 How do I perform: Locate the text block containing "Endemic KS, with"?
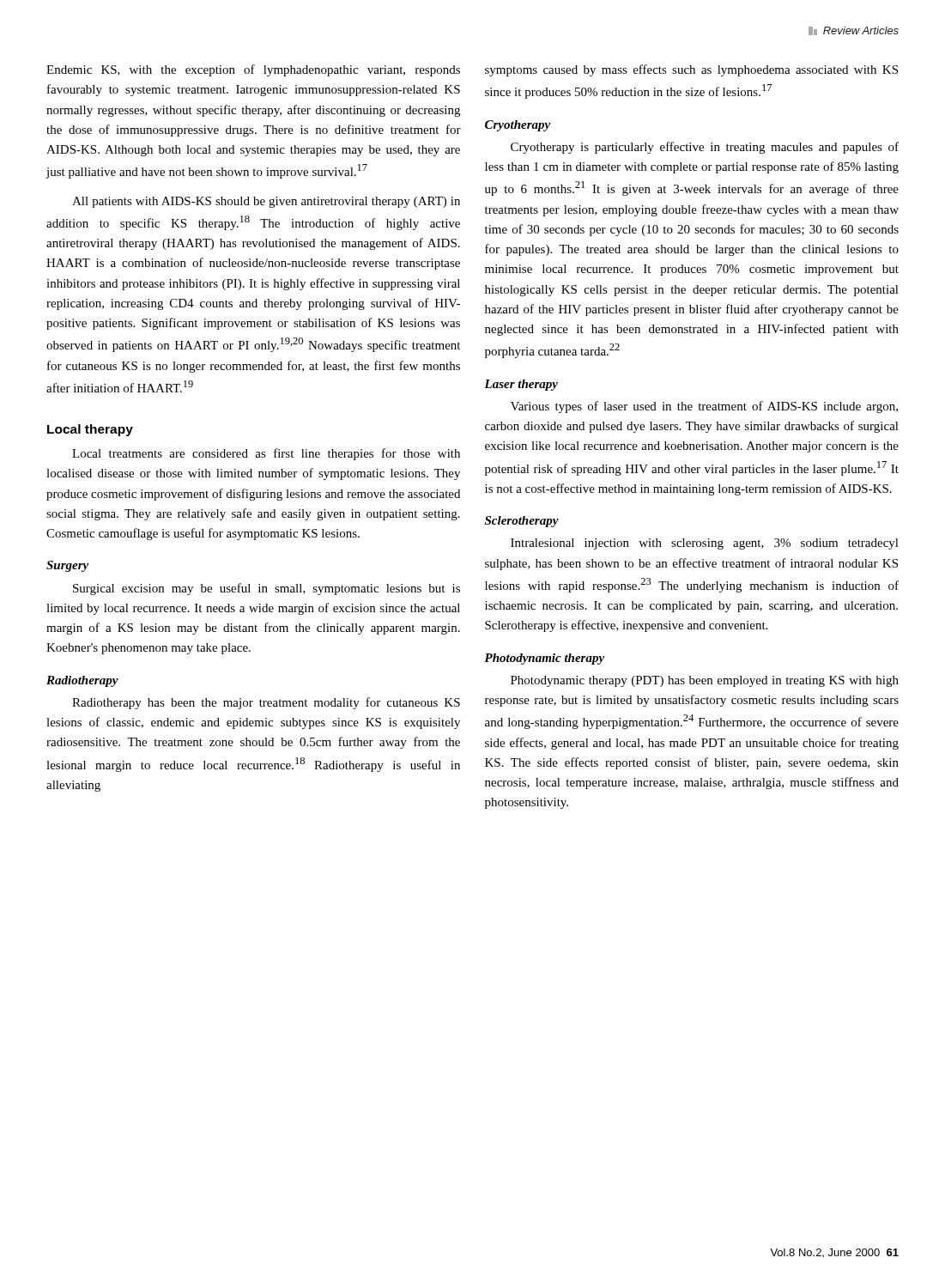(253, 121)
